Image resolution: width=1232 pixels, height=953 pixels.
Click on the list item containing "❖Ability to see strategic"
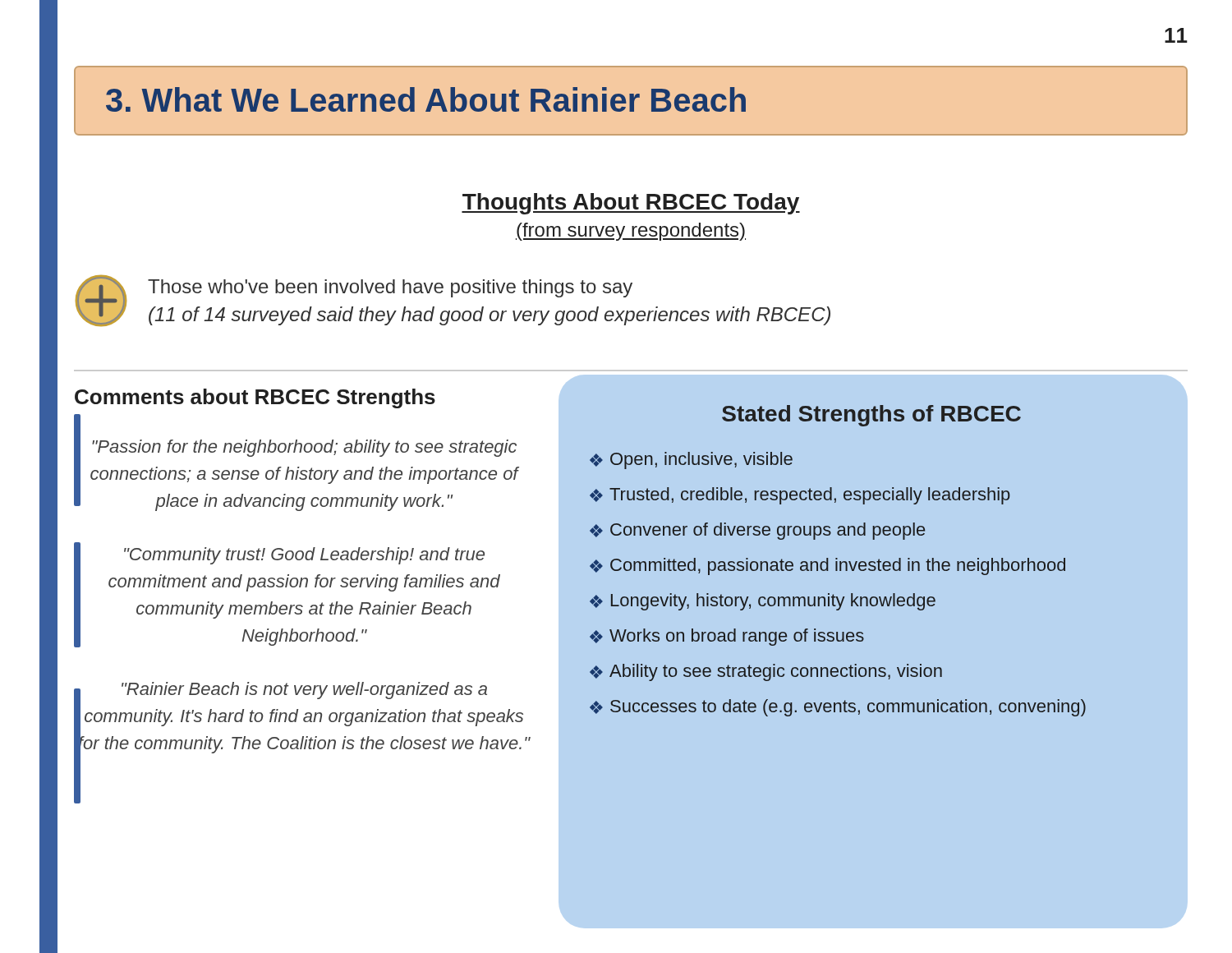pos(765,672)
